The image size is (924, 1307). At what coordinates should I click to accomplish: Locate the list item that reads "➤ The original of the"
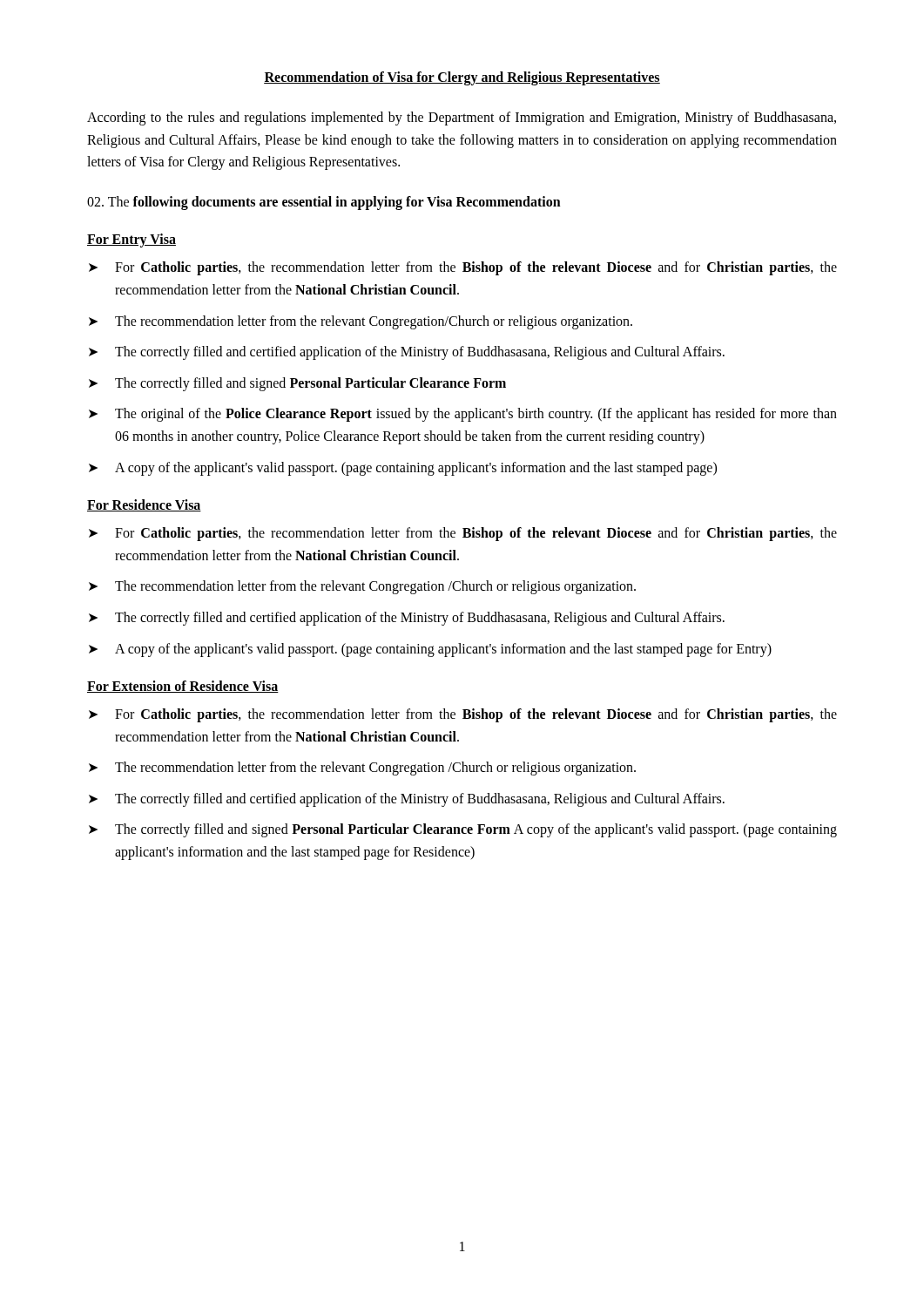point(462,425)
